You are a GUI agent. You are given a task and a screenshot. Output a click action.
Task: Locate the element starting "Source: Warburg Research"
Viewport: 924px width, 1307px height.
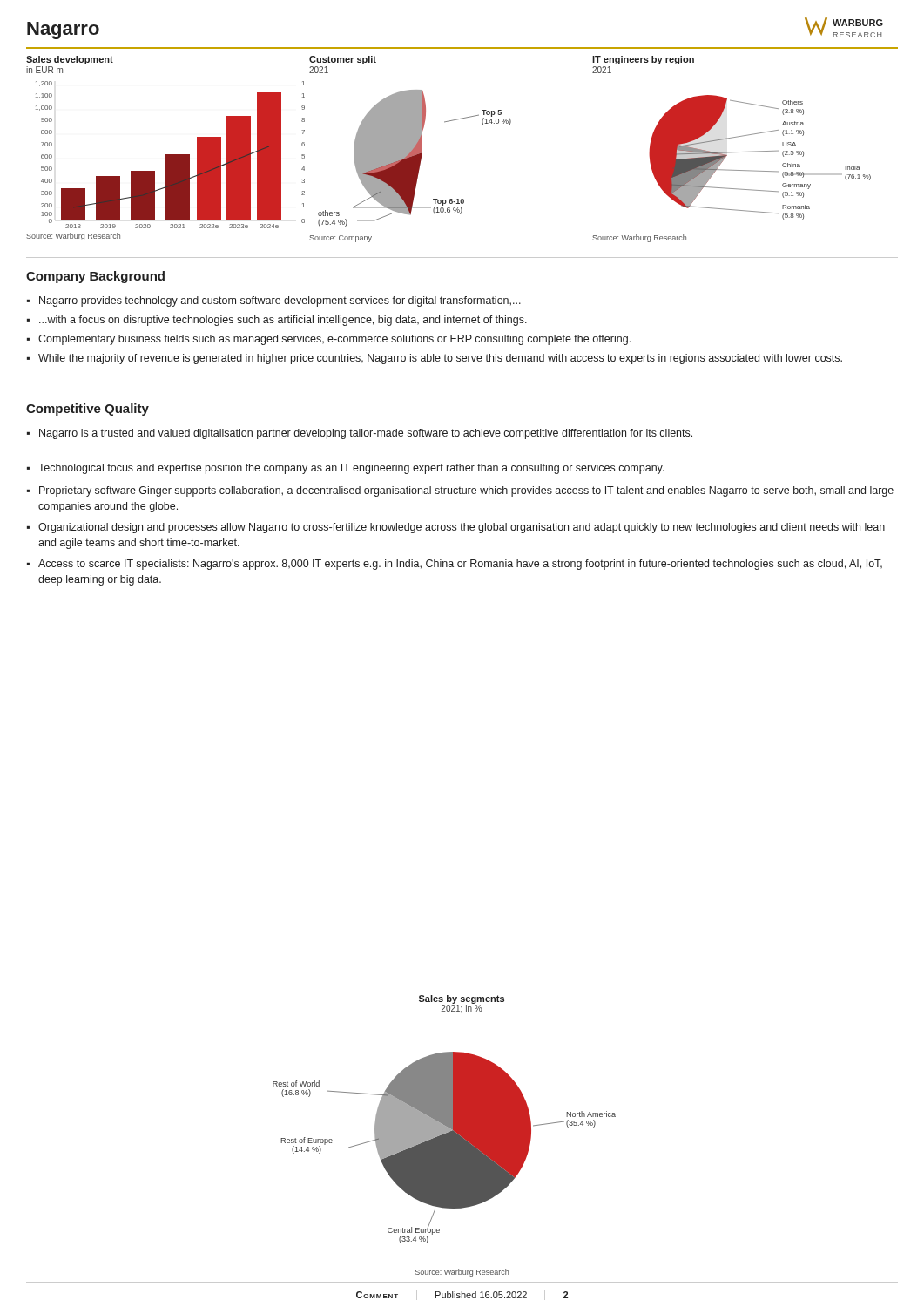[462, 1272]
